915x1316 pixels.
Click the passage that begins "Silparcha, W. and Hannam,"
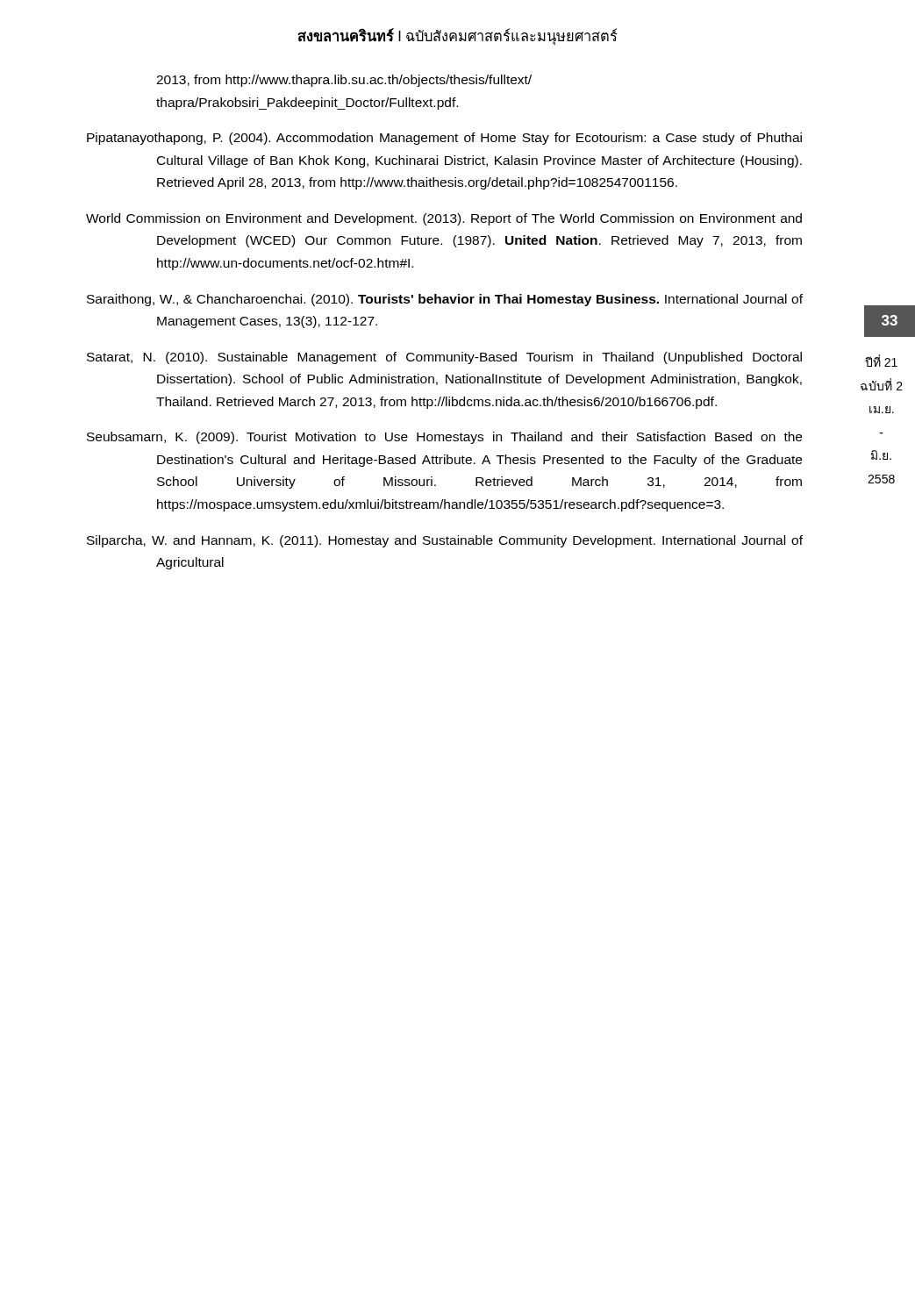point(444,551)
